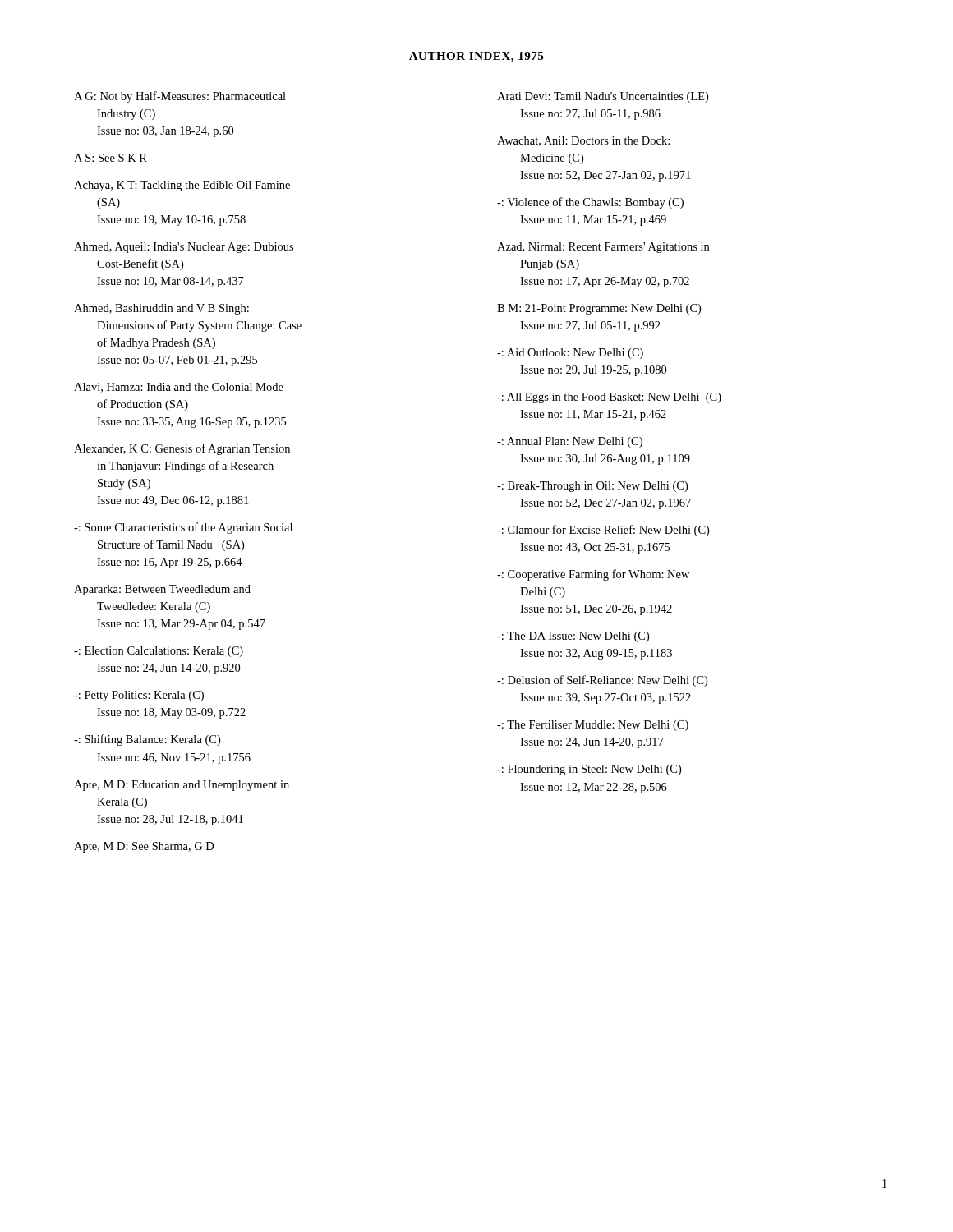The height and width of the screenshot is (1232, 953).
Task: Click on the list item that says "-: Cooperative Farming for Whom: New Delhi (C)"
Action: point(593,575)
